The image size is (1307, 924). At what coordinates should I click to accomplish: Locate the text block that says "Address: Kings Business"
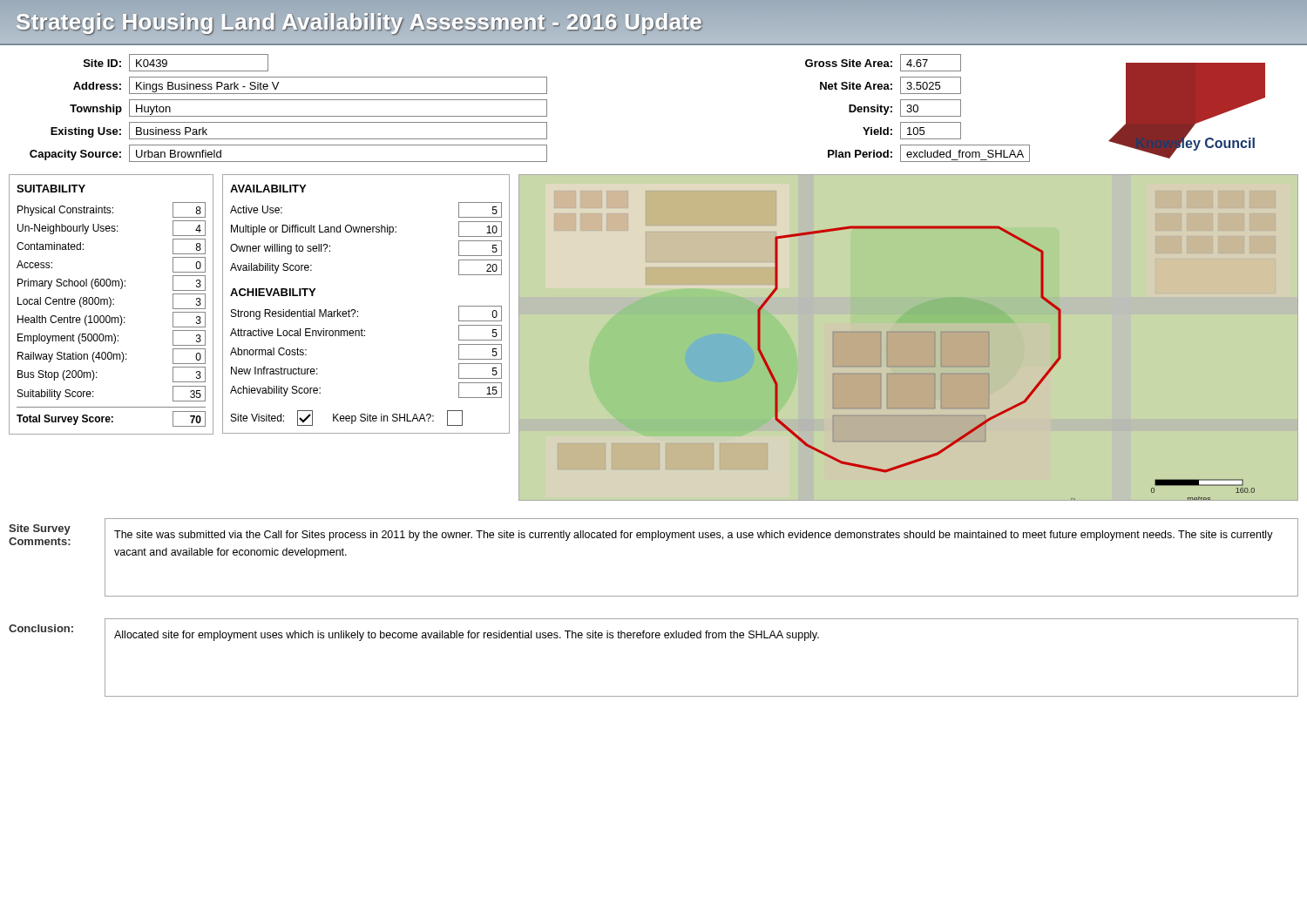point(278,85)
